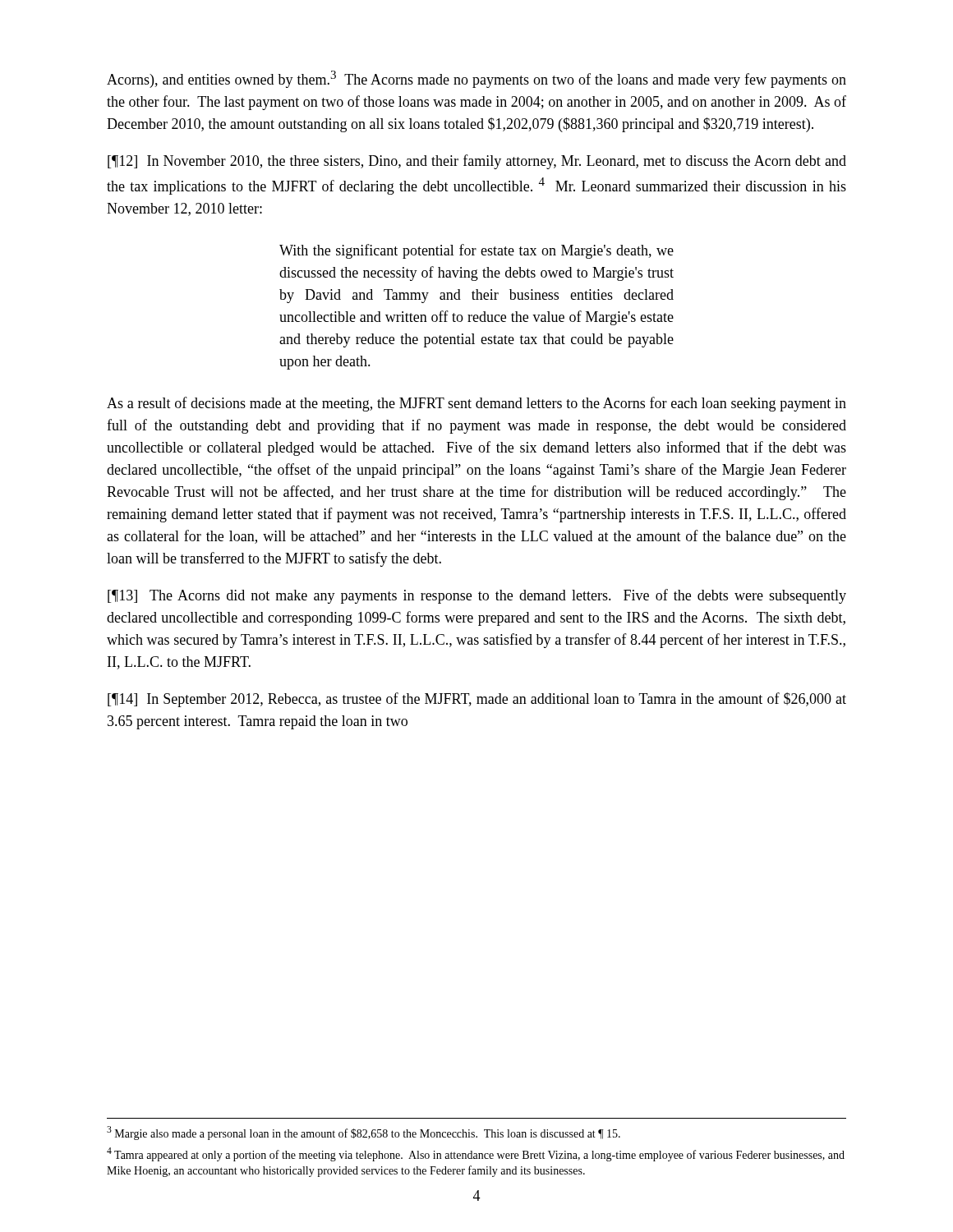This screenshot has width=953, height=1232.
Task: Find the block on this page that starts "[¶13] The Acorns did"
Action: 476,629
